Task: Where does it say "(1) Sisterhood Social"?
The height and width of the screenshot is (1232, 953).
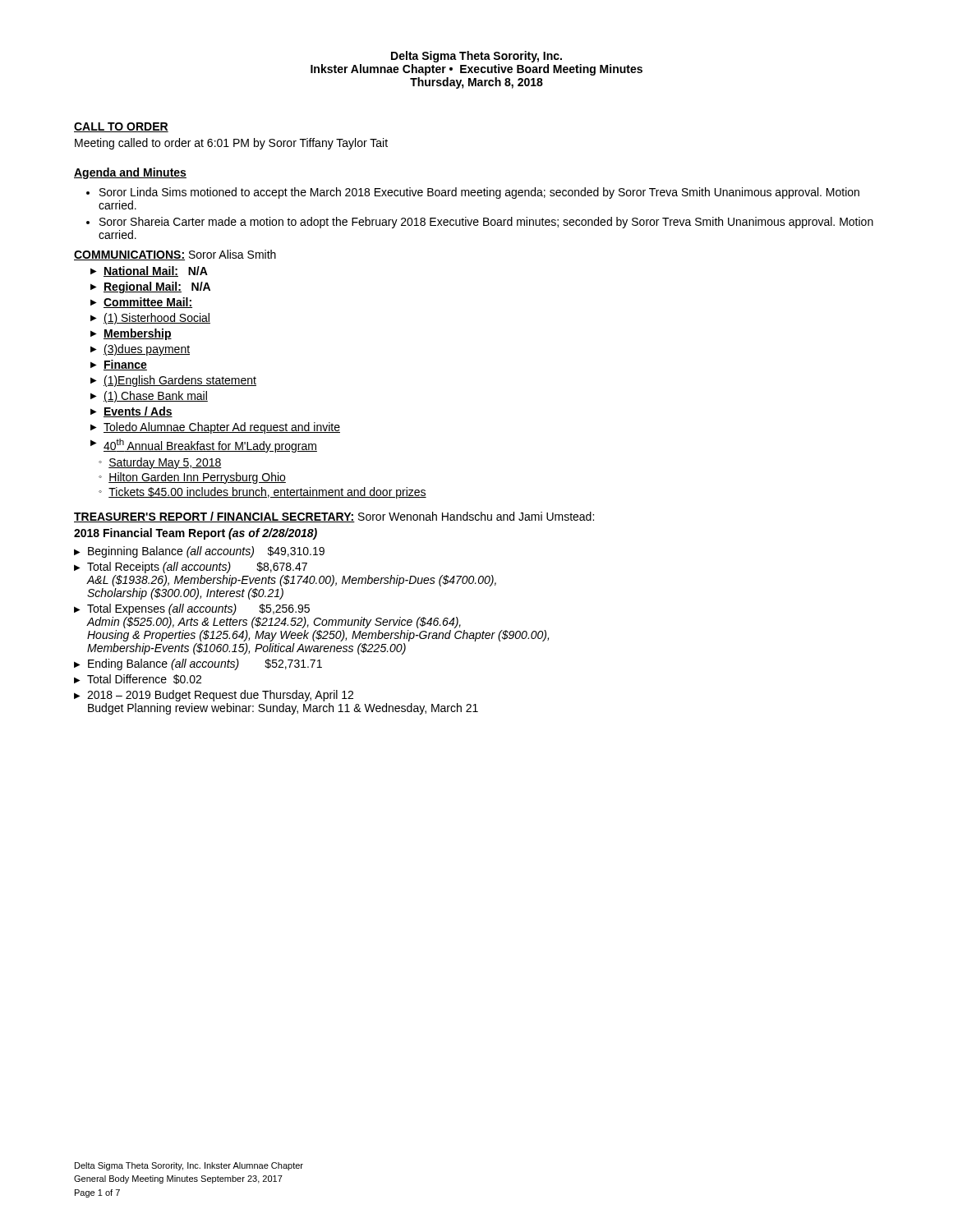Action: pos(157,318)
